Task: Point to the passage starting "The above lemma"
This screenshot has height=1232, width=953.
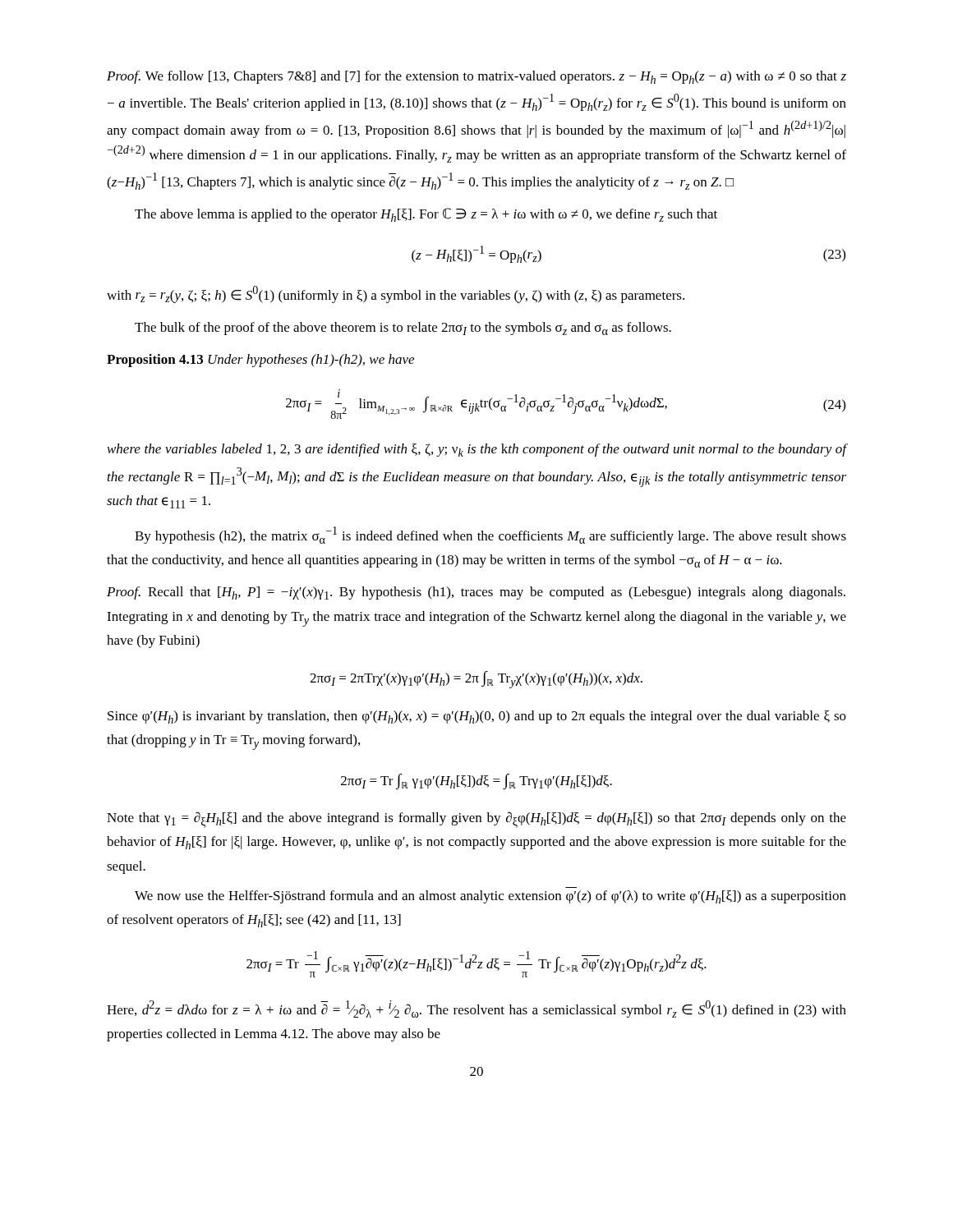Action: [476, 216]
